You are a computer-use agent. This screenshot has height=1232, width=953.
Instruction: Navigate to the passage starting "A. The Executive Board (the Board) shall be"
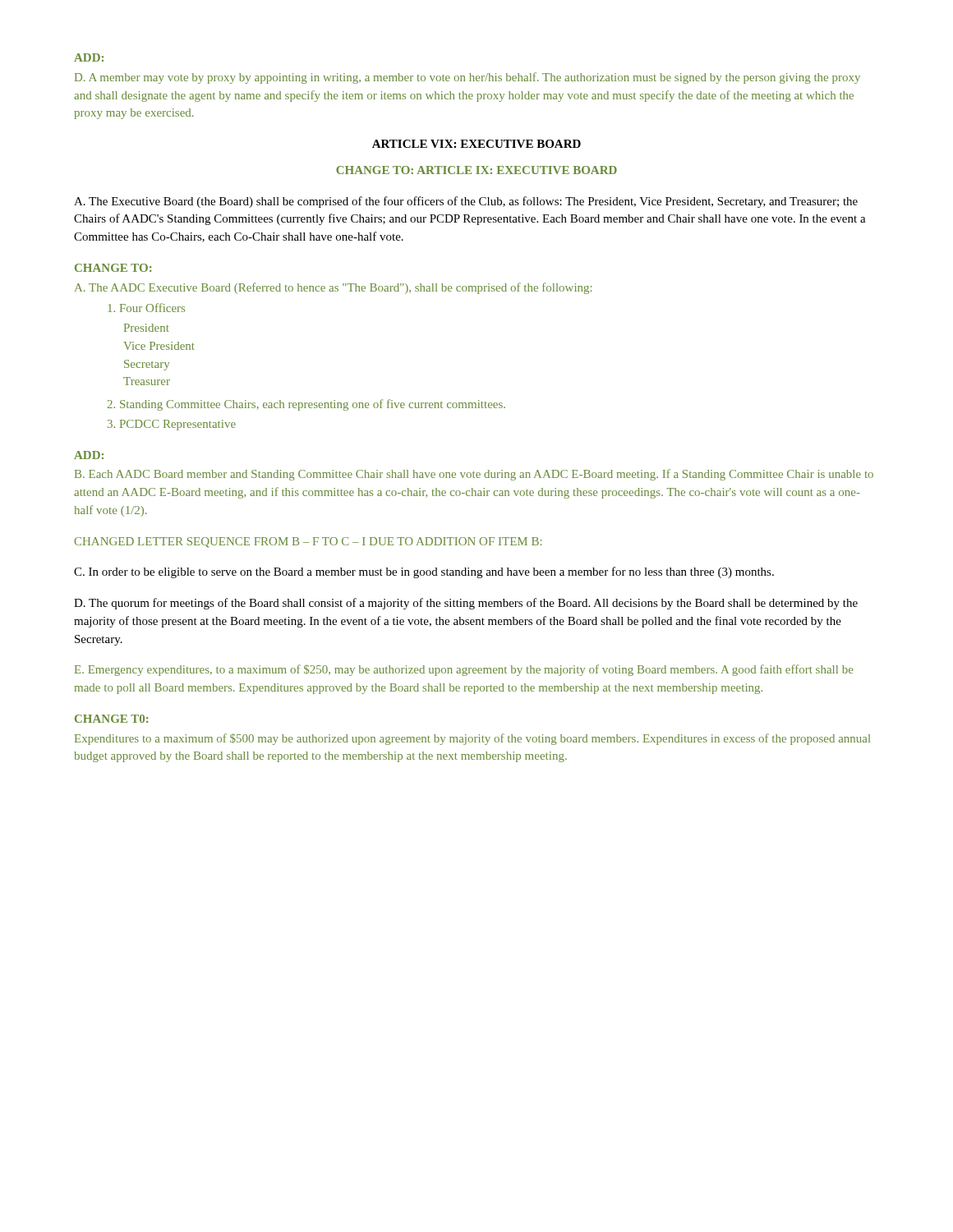476,219
